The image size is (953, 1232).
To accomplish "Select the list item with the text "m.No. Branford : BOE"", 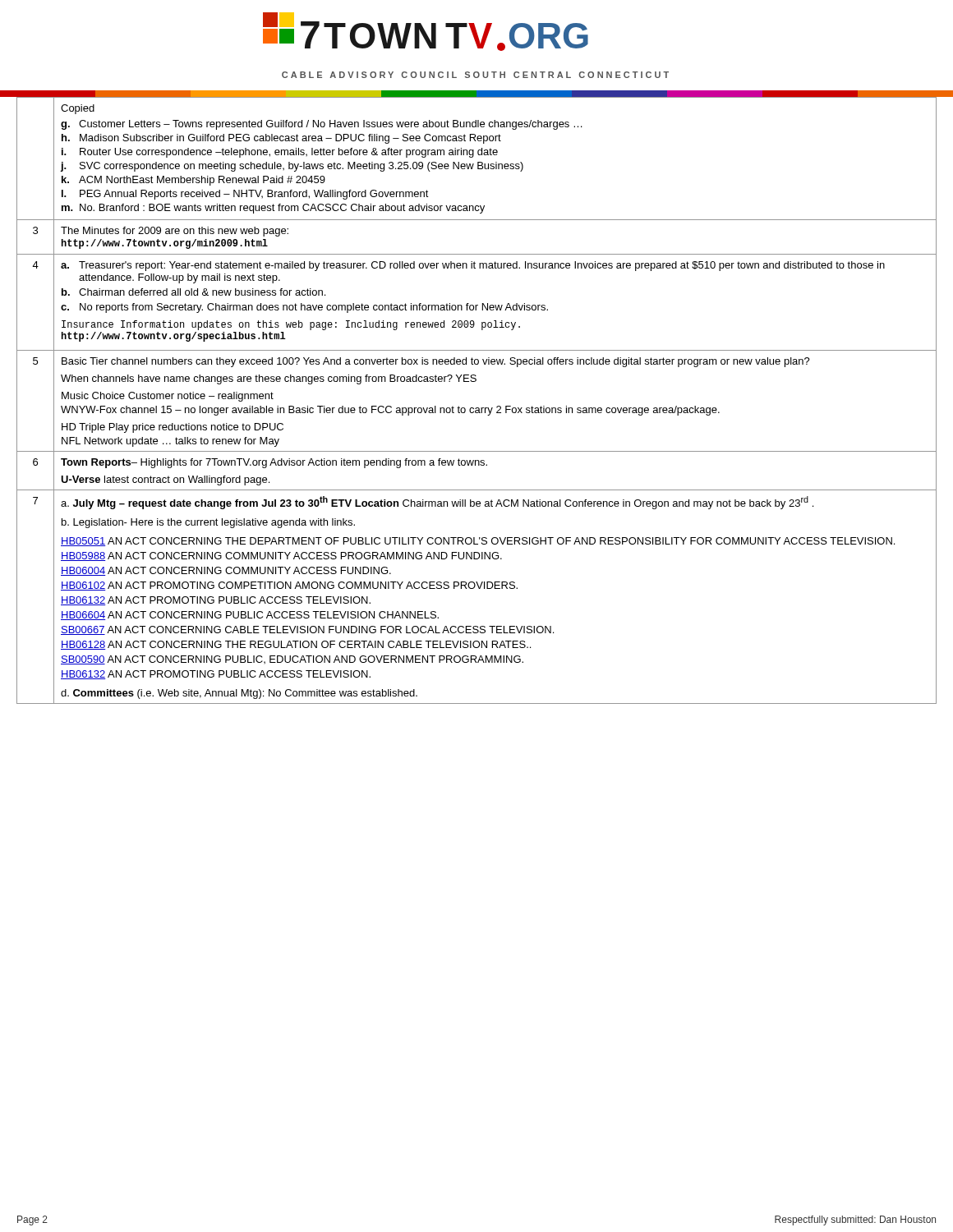I will pos(273,207).
